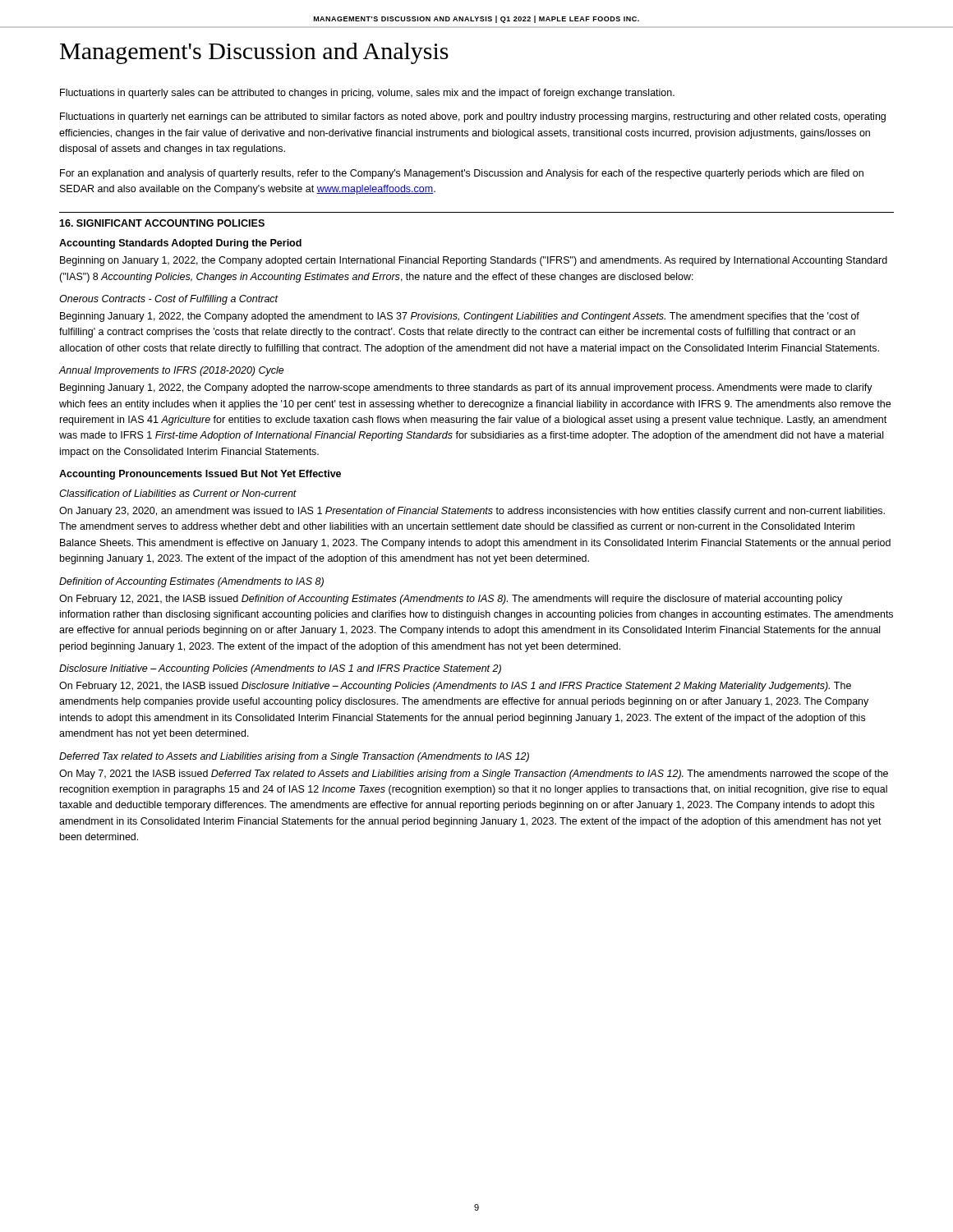
Task: Point to the block beginning "Fluctuations in quarterly net earnings can be attributed"
Action: [473, 133]
